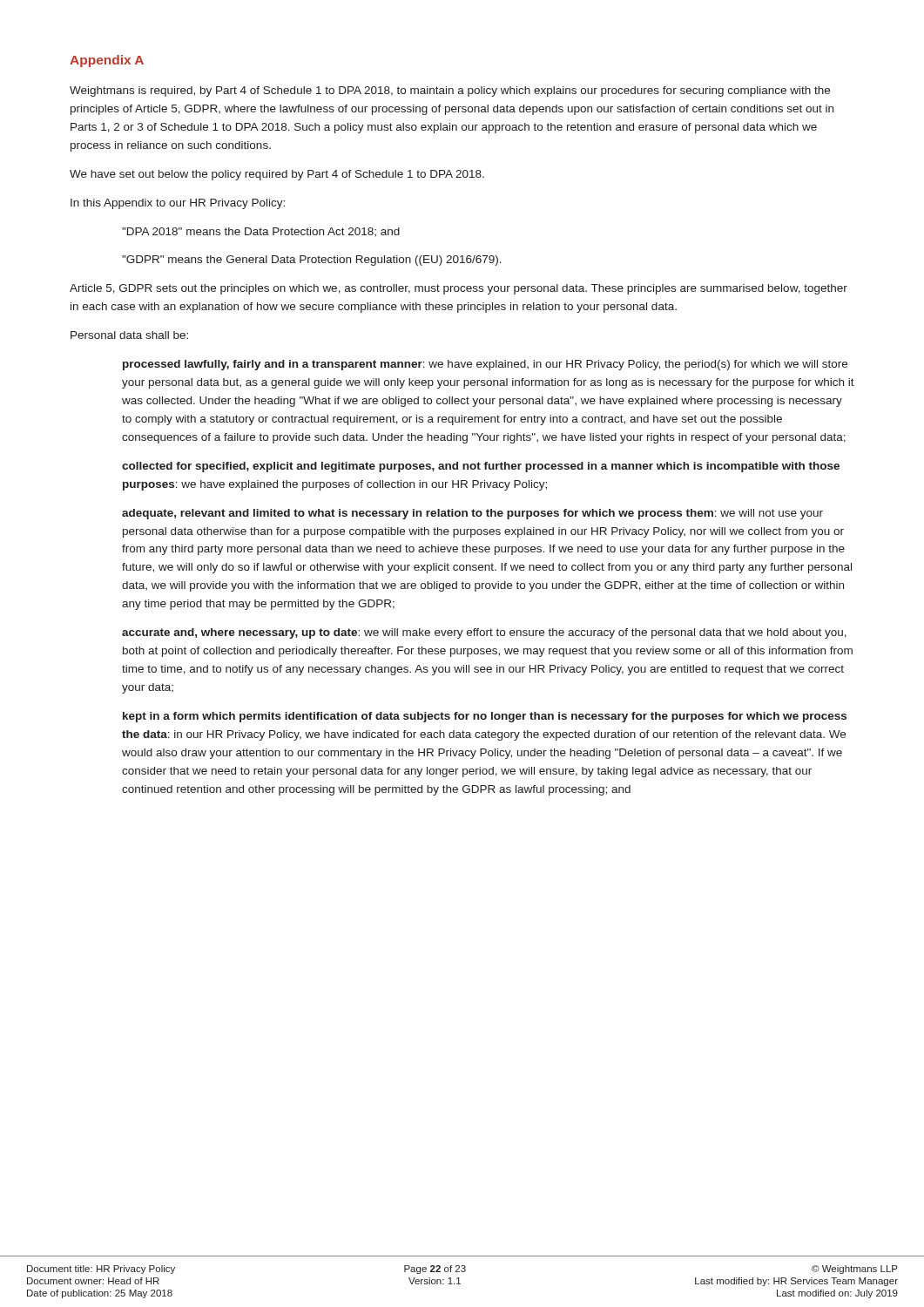Locate the block starting "collected for specified, explicit and legitimate purposes,"
The image size is (924, 1307).
pos(481,475)
